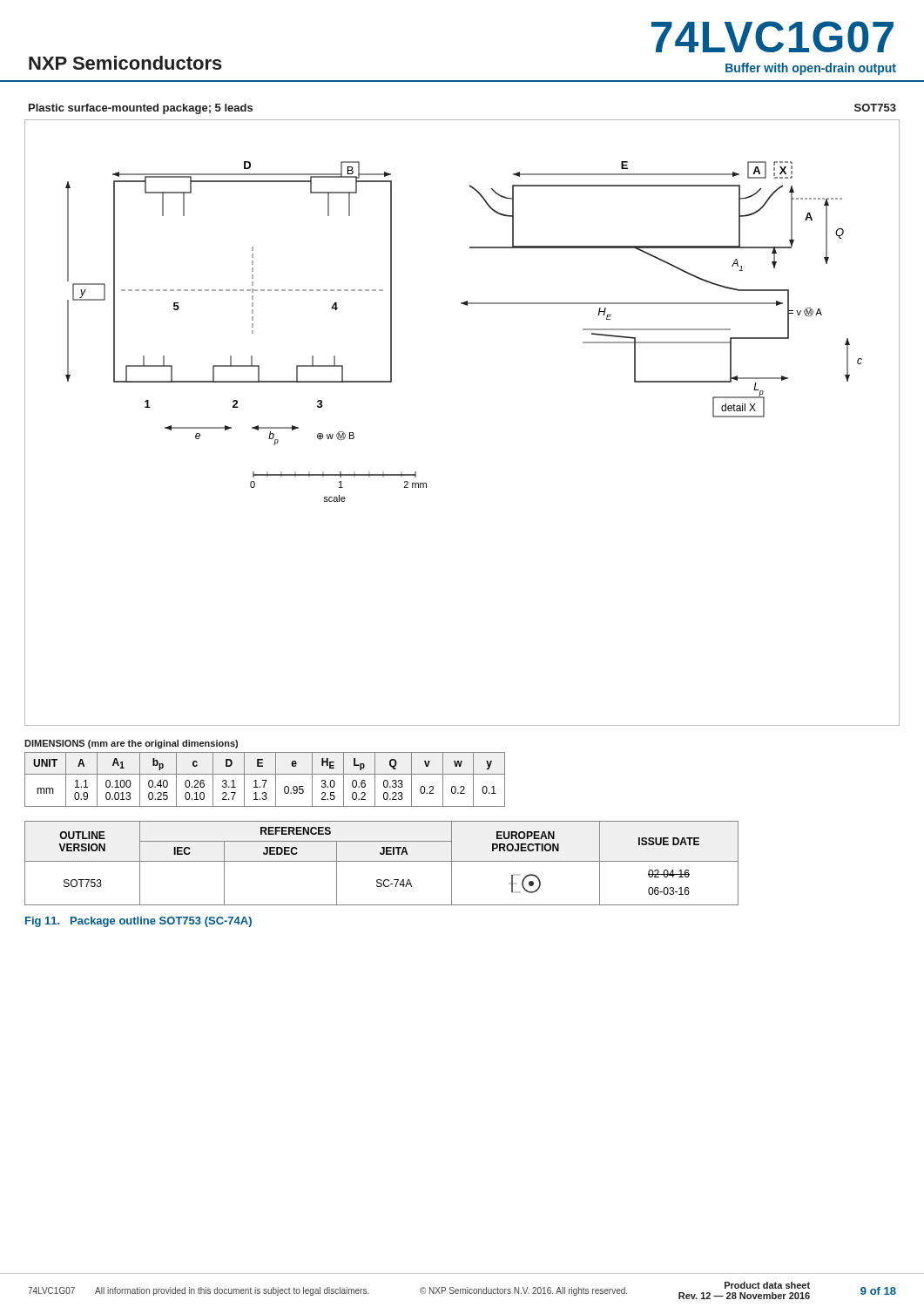Locate the engineering diagram
The width and height of the screenshot is (924, 1307).
(x=462, y=423)
